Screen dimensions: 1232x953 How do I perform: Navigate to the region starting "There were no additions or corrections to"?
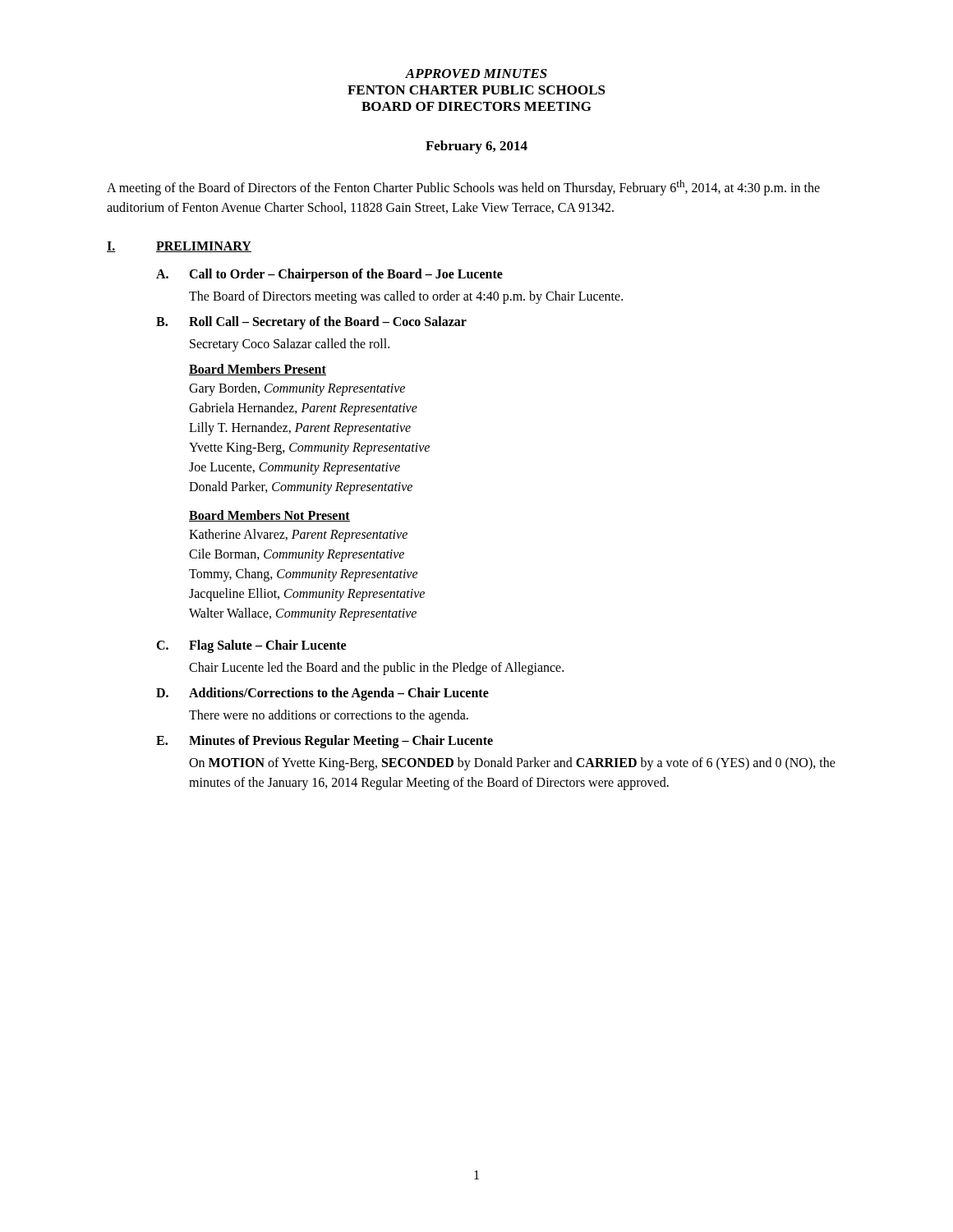(329, 715)
